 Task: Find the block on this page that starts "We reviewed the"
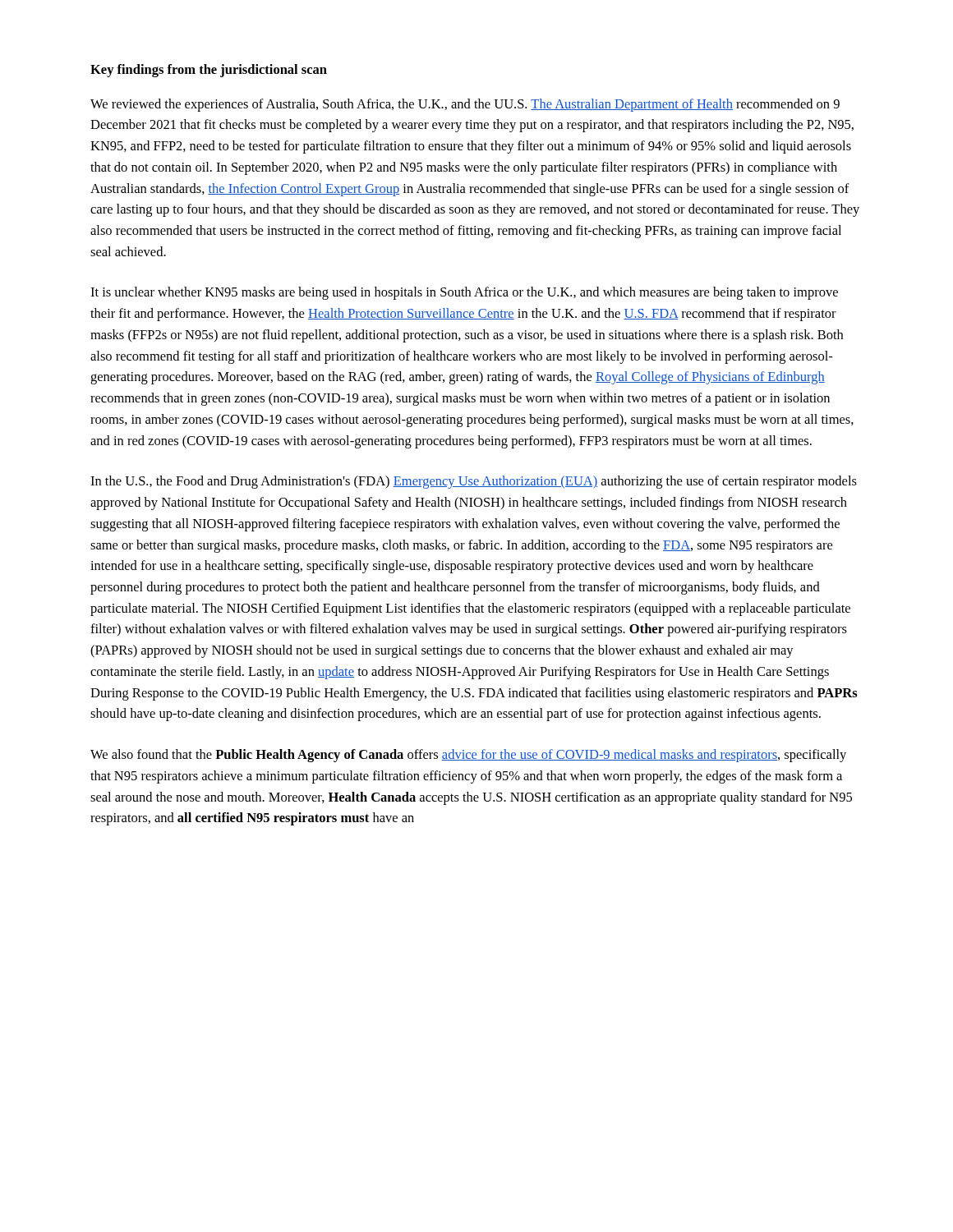pyautogui.click(x=475, y=178)
